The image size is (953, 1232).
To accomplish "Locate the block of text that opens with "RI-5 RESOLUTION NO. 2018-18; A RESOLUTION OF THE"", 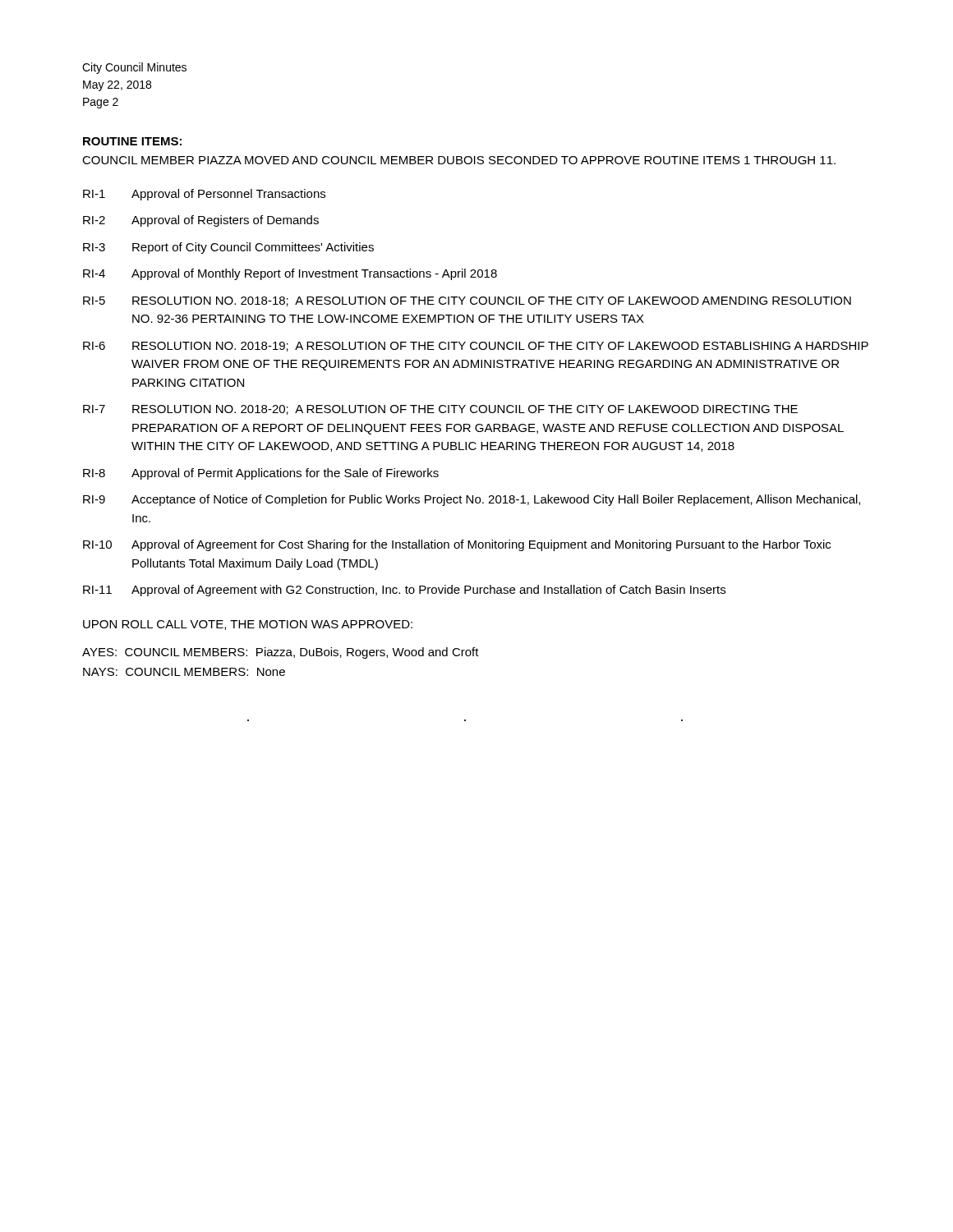I will tap(476, 310).
